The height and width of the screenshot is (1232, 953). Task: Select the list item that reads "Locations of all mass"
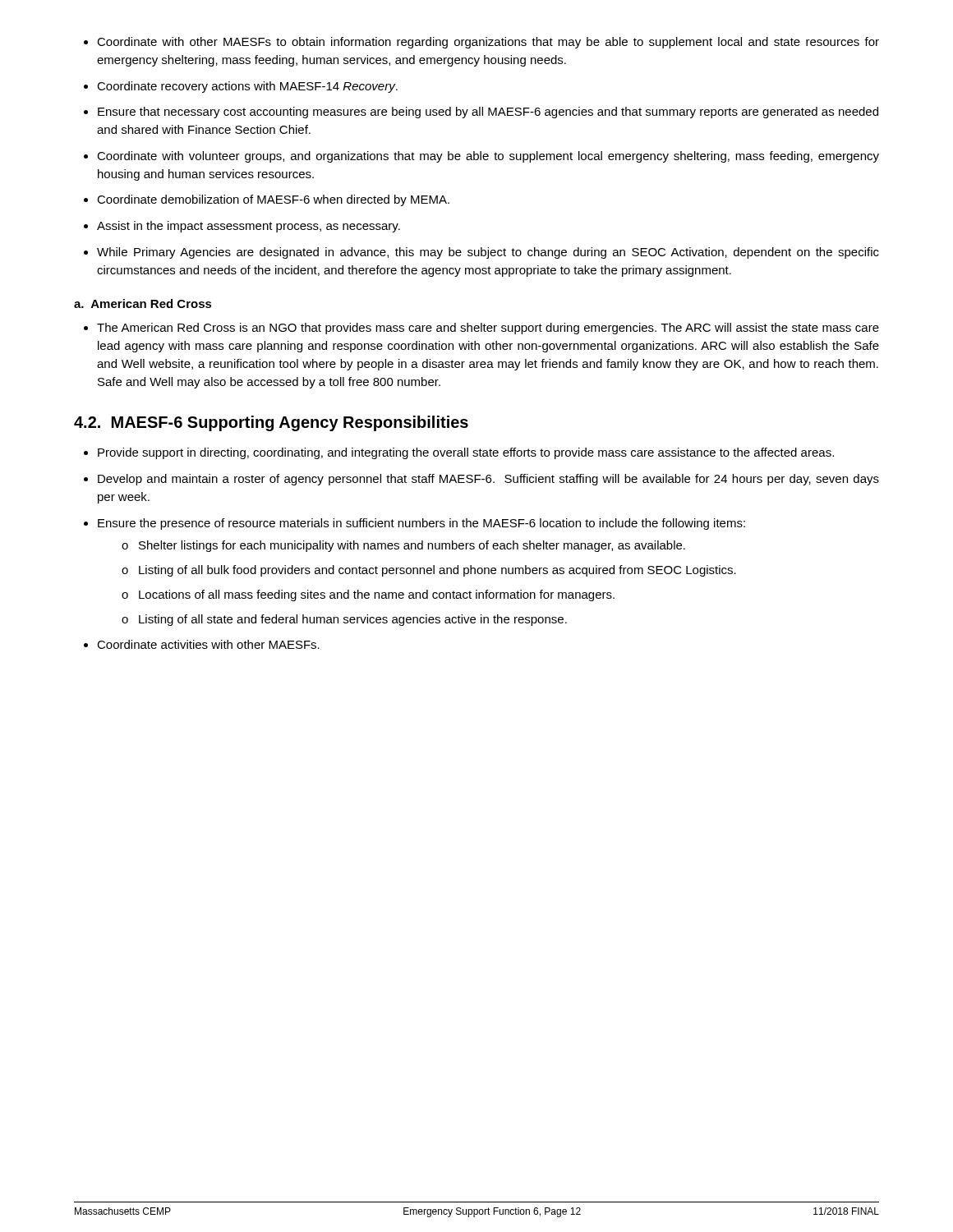click(500, 594)
